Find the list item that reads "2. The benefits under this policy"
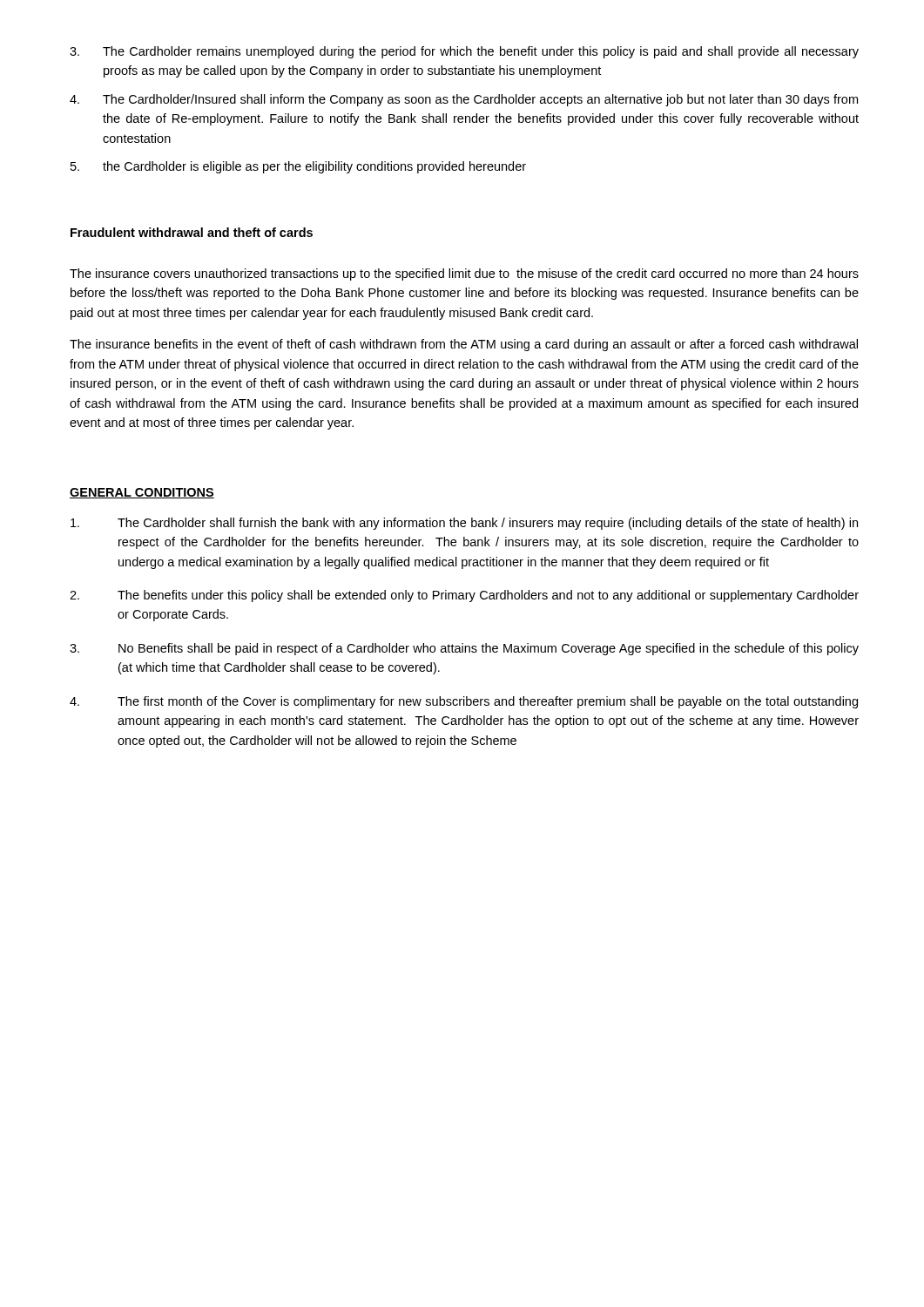 point(464,605)
